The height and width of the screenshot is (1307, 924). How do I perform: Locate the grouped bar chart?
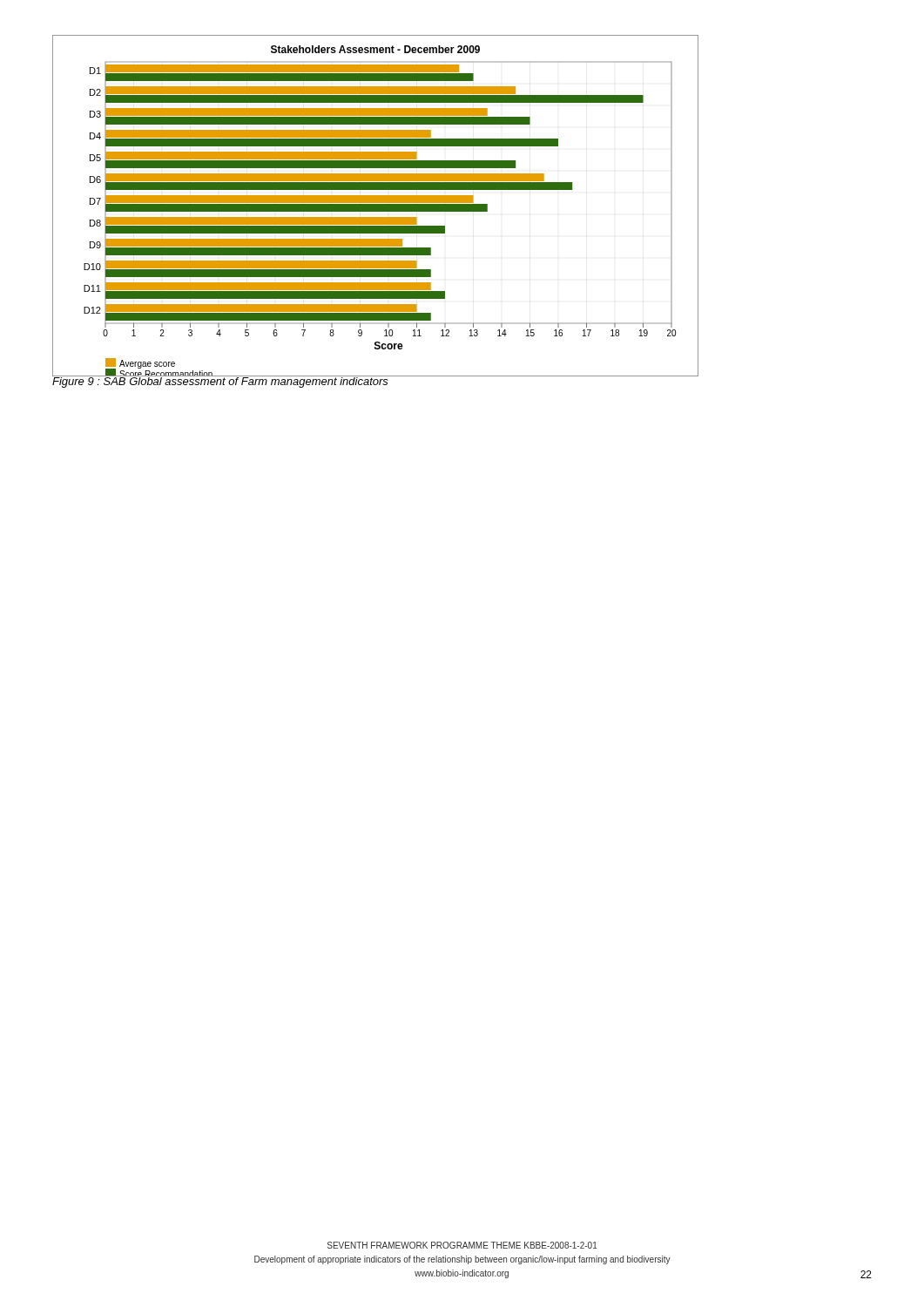[374, 207]
